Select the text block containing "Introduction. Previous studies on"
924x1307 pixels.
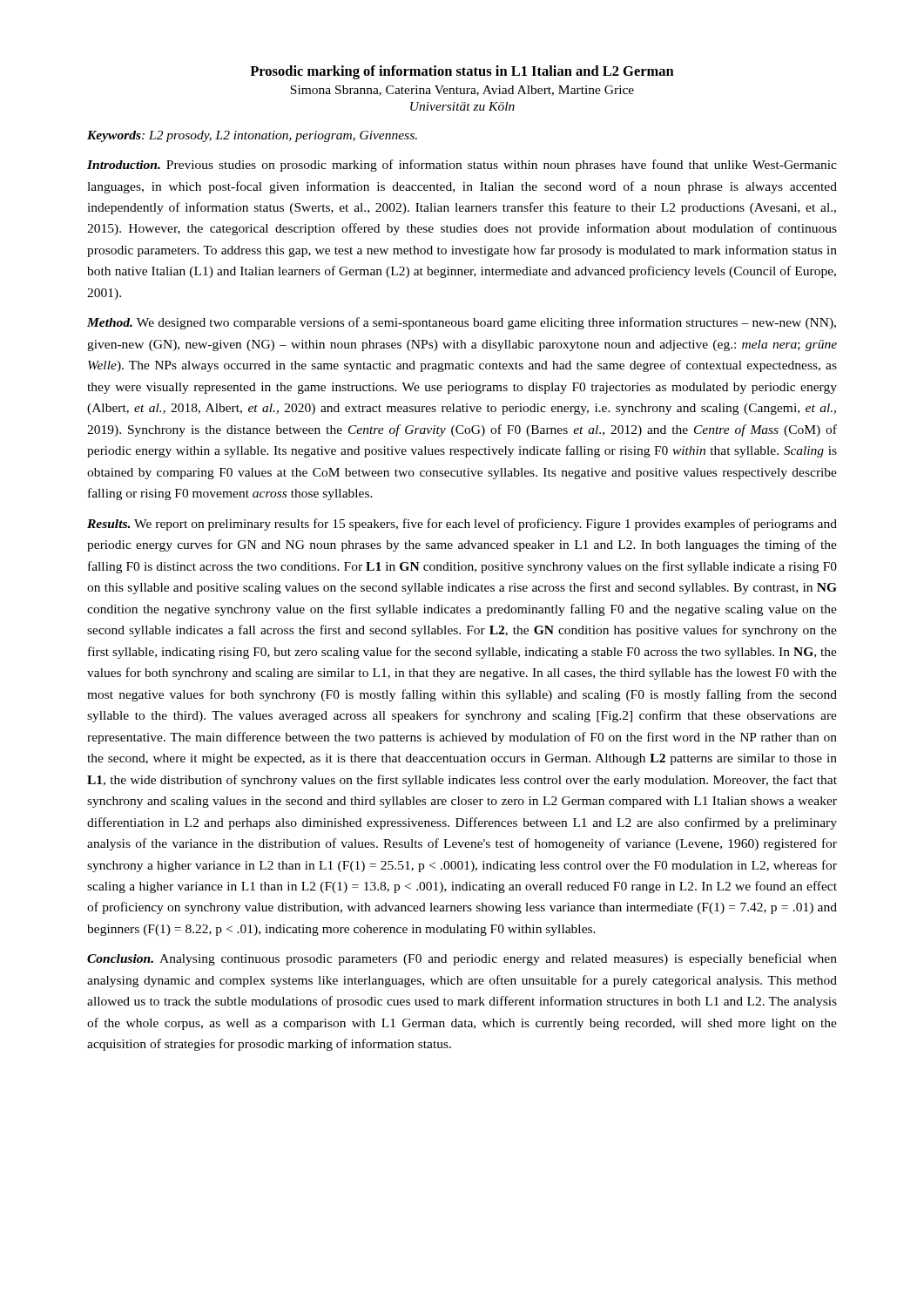coord(462,228)
